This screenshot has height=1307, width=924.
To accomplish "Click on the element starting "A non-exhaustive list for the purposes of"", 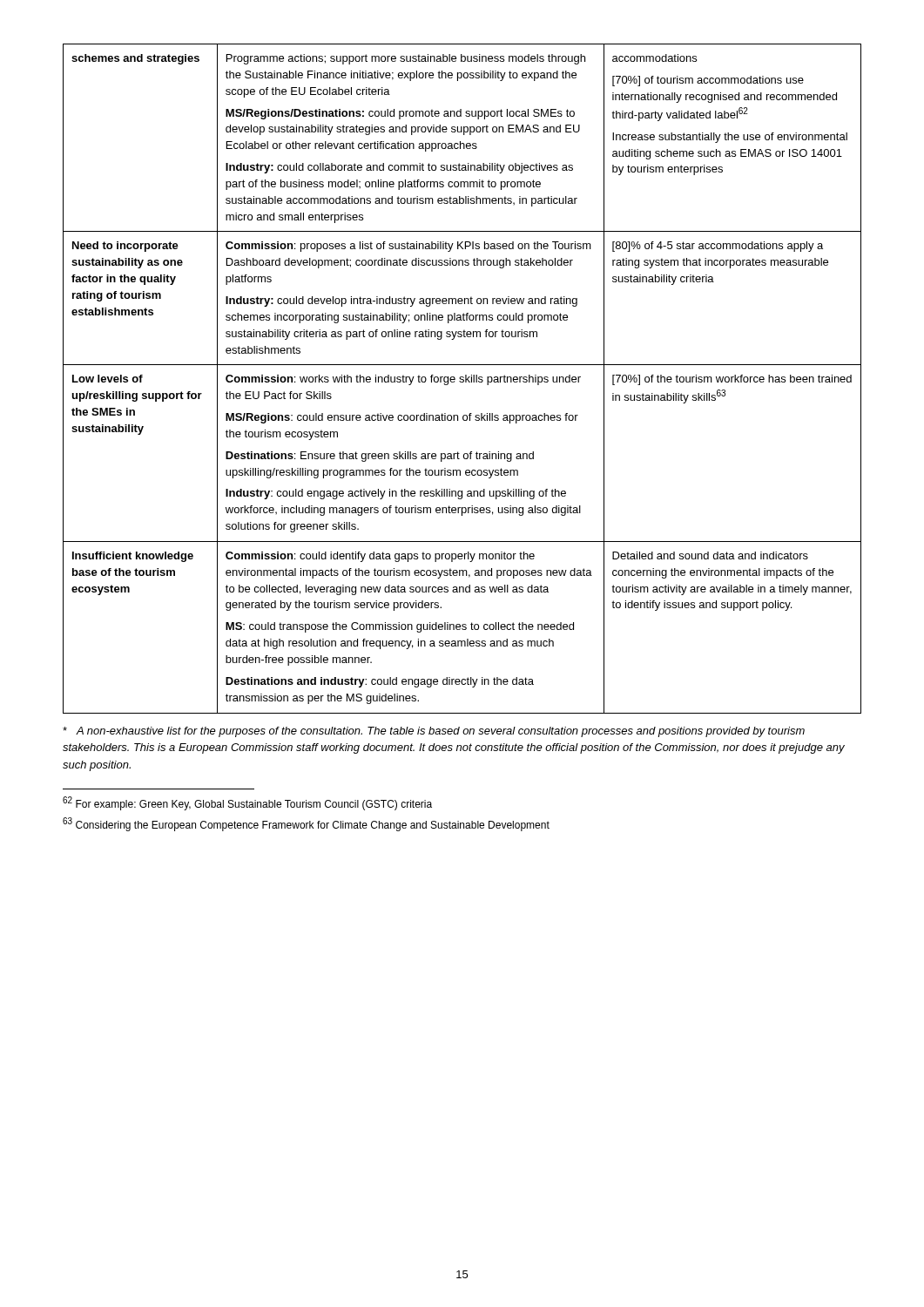I will 462,747.
